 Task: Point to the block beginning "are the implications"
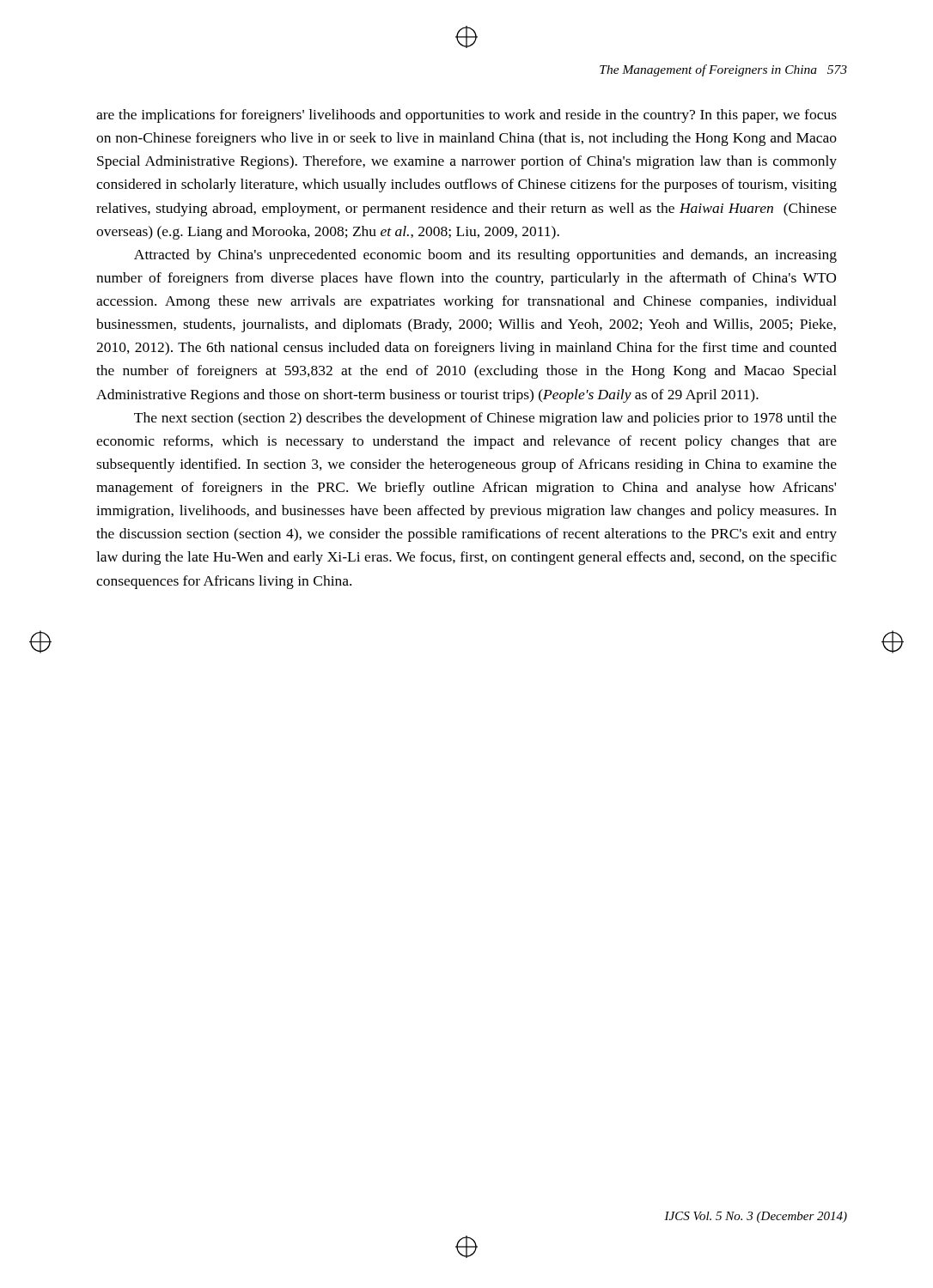click(466, 173)
